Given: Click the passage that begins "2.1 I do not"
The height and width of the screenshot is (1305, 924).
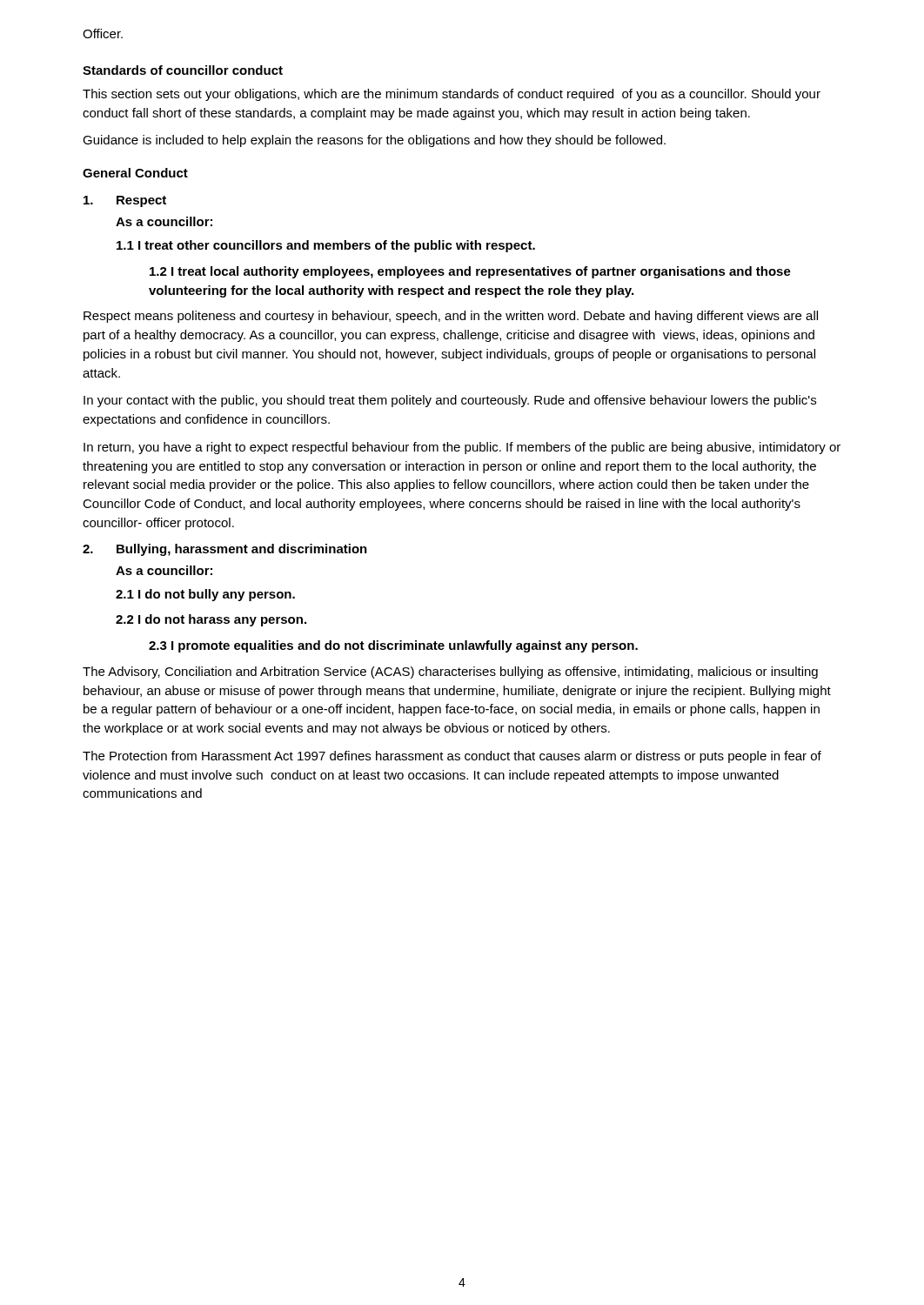Looking at the screenshot, I should [206, 593].
